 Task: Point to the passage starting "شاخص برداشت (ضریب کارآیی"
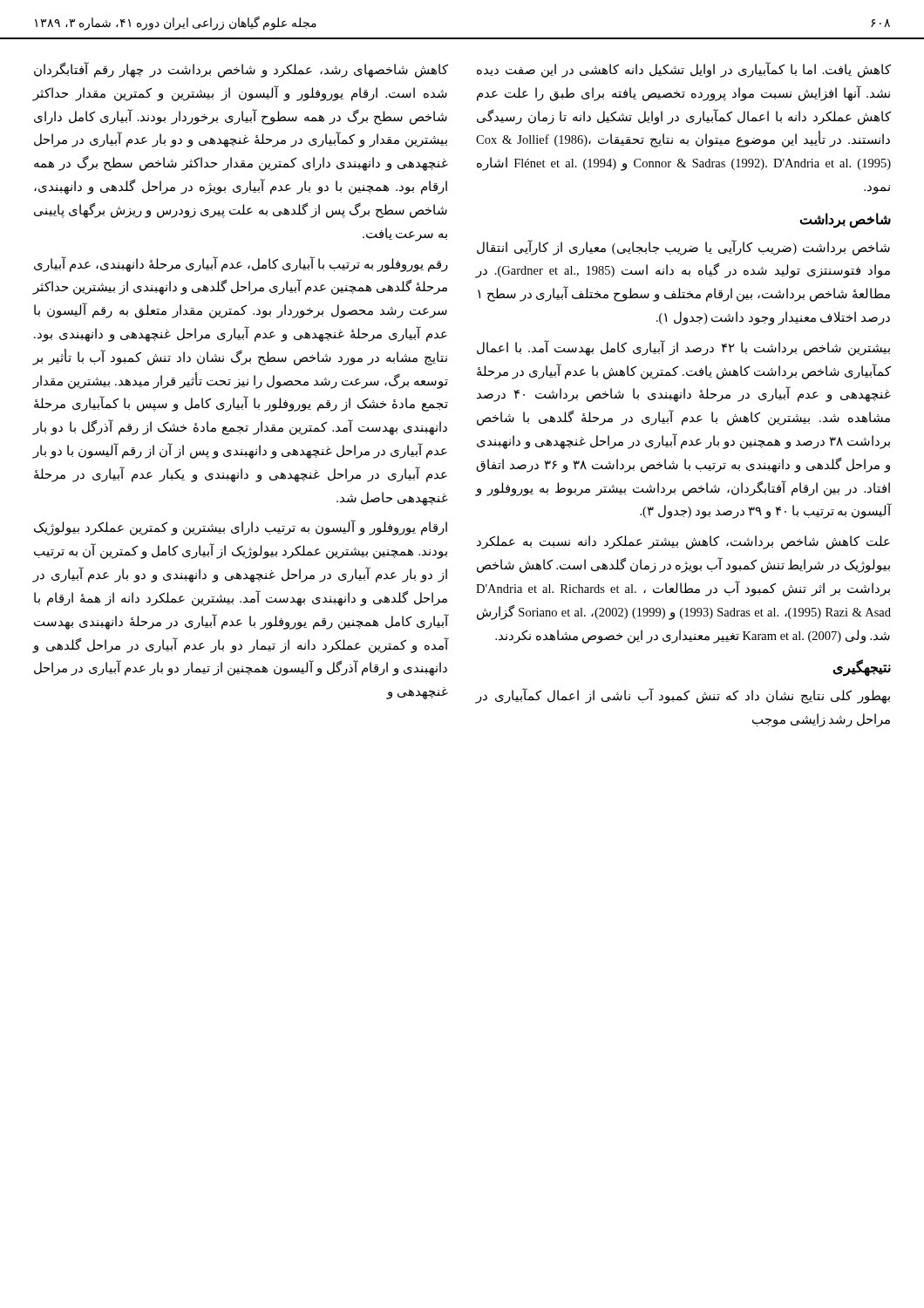point(683,442)
